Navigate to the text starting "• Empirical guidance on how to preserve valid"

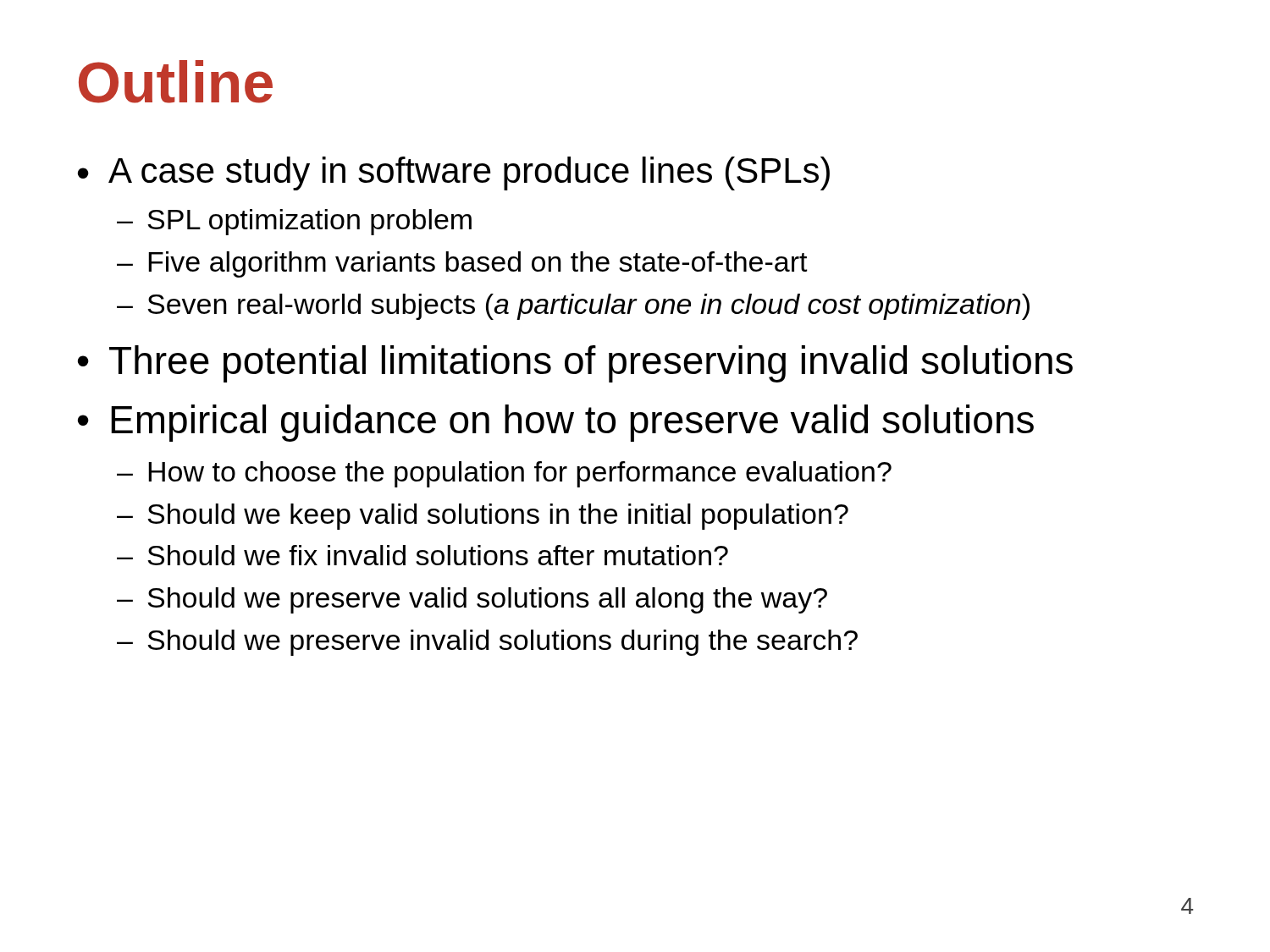pyautogui.click(x=635, y=529)
